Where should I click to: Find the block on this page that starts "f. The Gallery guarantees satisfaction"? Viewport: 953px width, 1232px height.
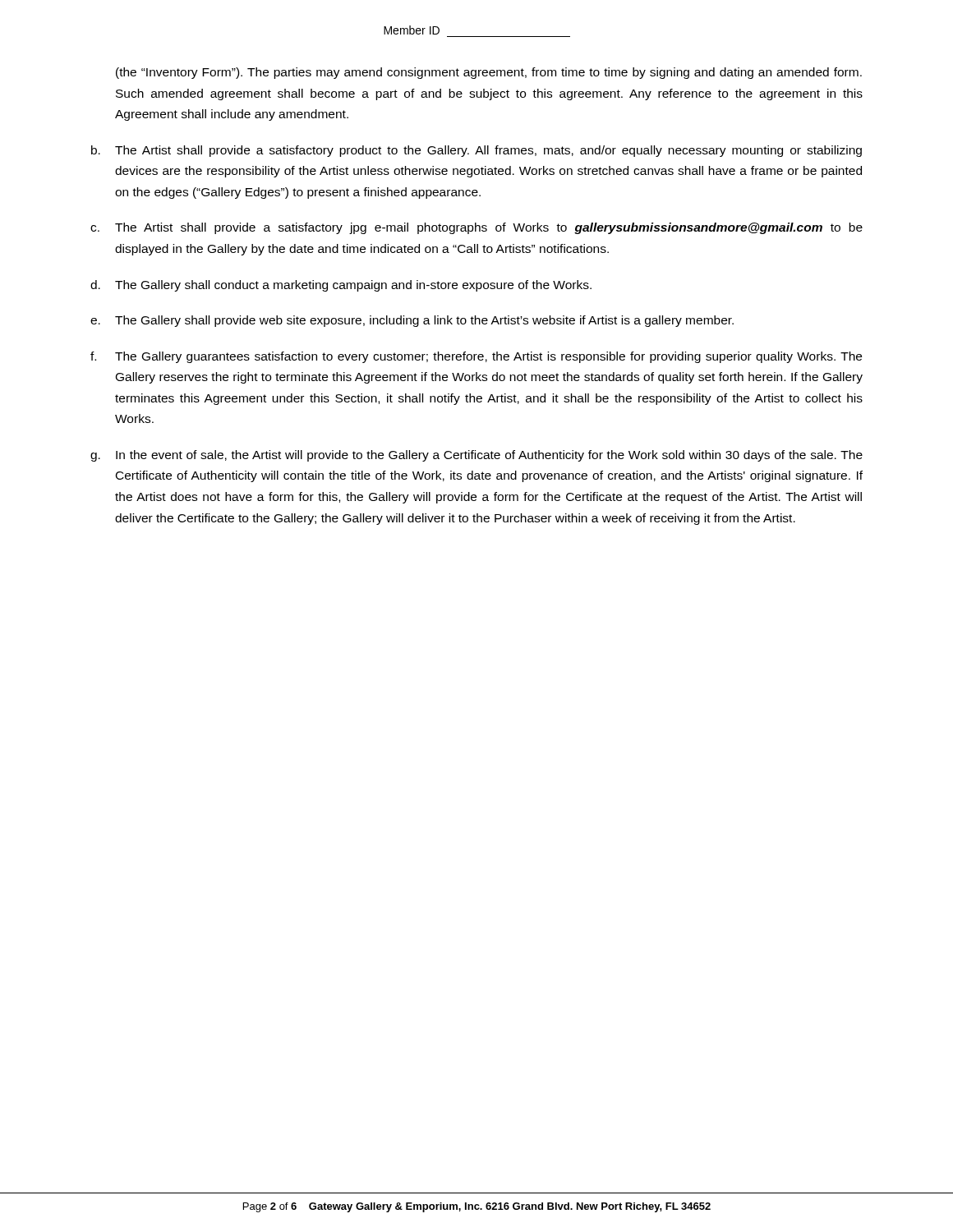pos(476,387)
